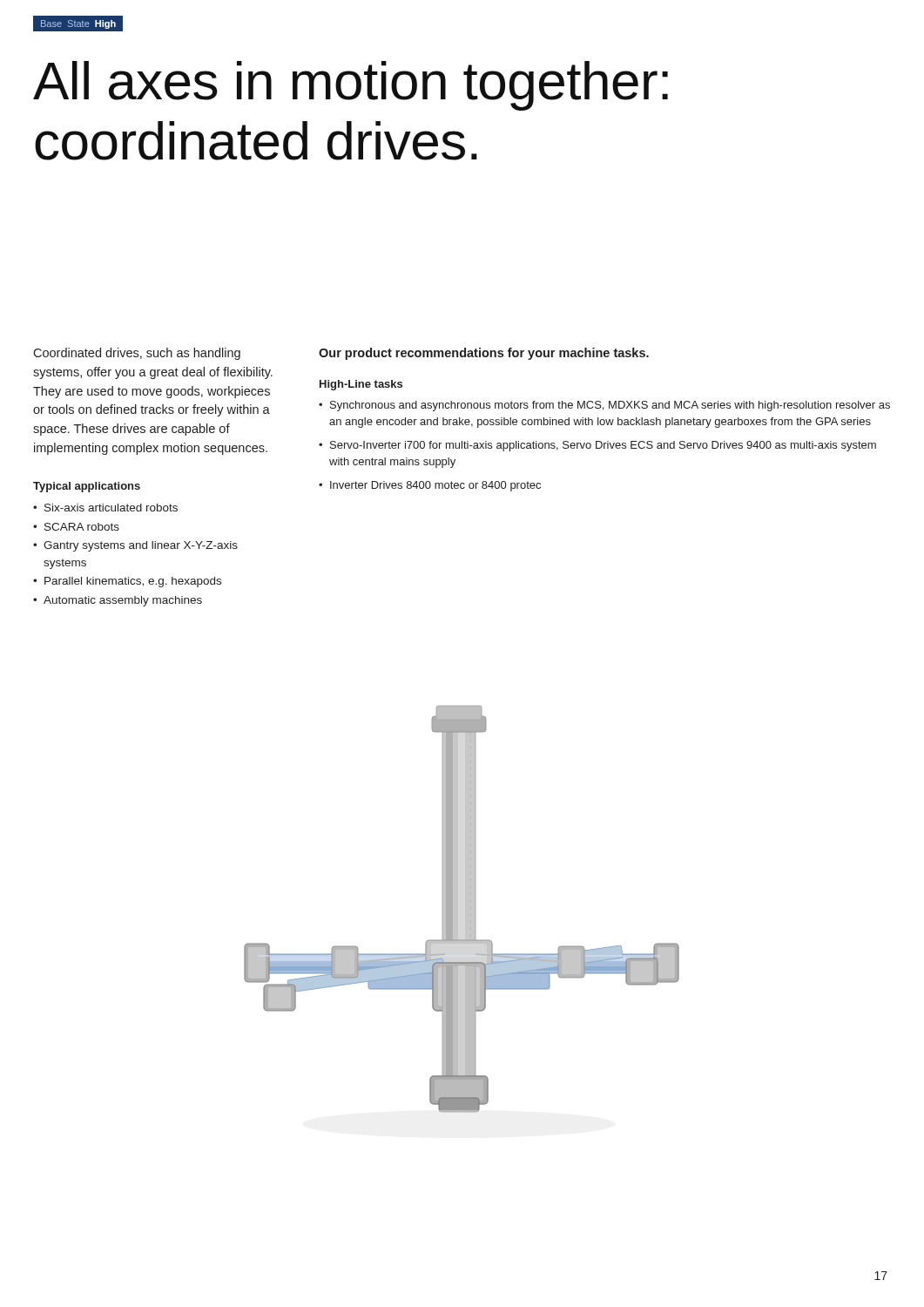Point to the text starting "Synchronous and asynchronous"

click(x=610, y=413)
